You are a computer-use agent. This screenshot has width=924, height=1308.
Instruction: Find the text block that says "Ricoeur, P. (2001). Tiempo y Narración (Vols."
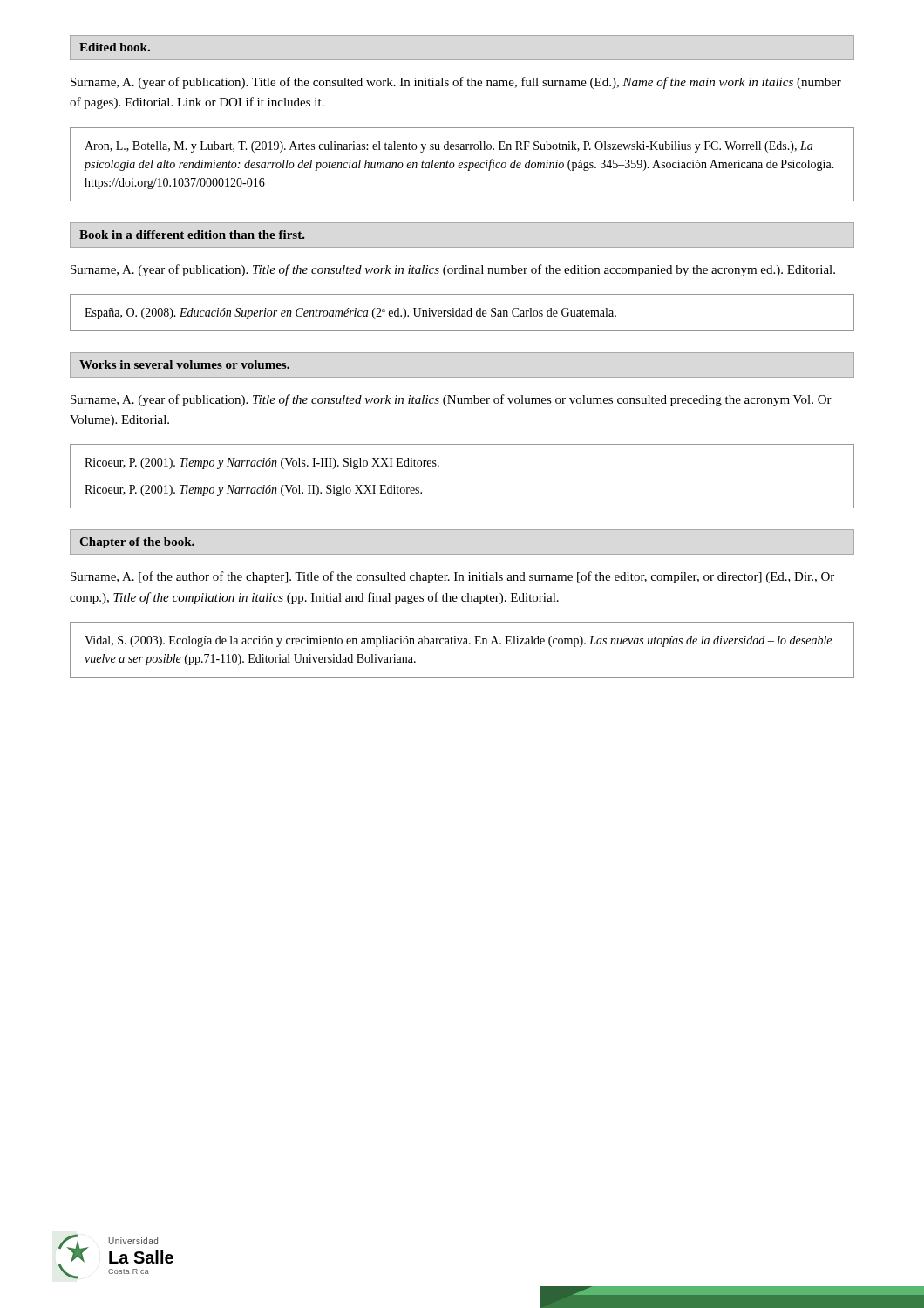point(262,463)
